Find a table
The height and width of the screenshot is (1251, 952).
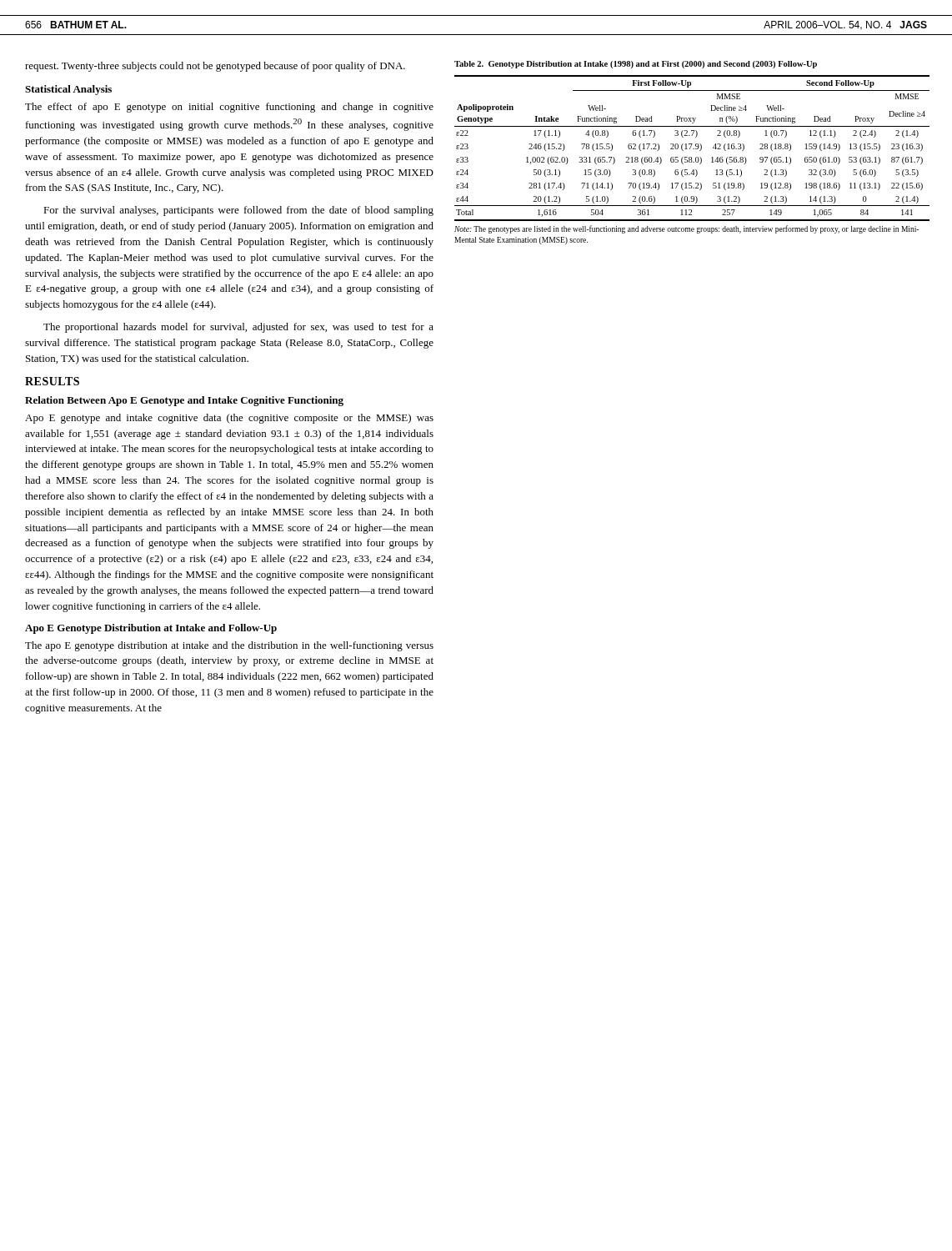[x=692, y=152]
